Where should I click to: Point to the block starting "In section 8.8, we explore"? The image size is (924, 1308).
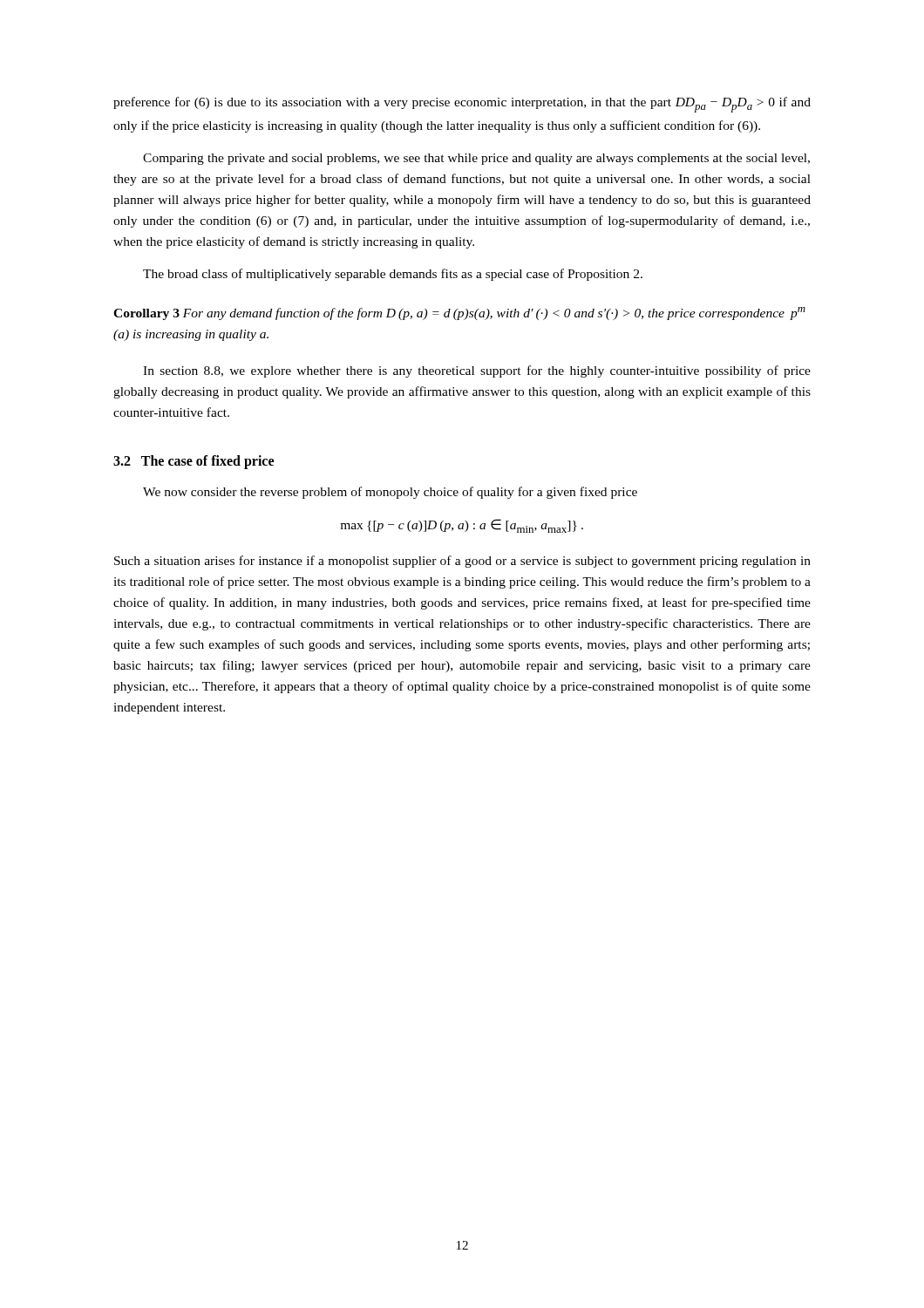pyautogui.click(x=462, y=391)
